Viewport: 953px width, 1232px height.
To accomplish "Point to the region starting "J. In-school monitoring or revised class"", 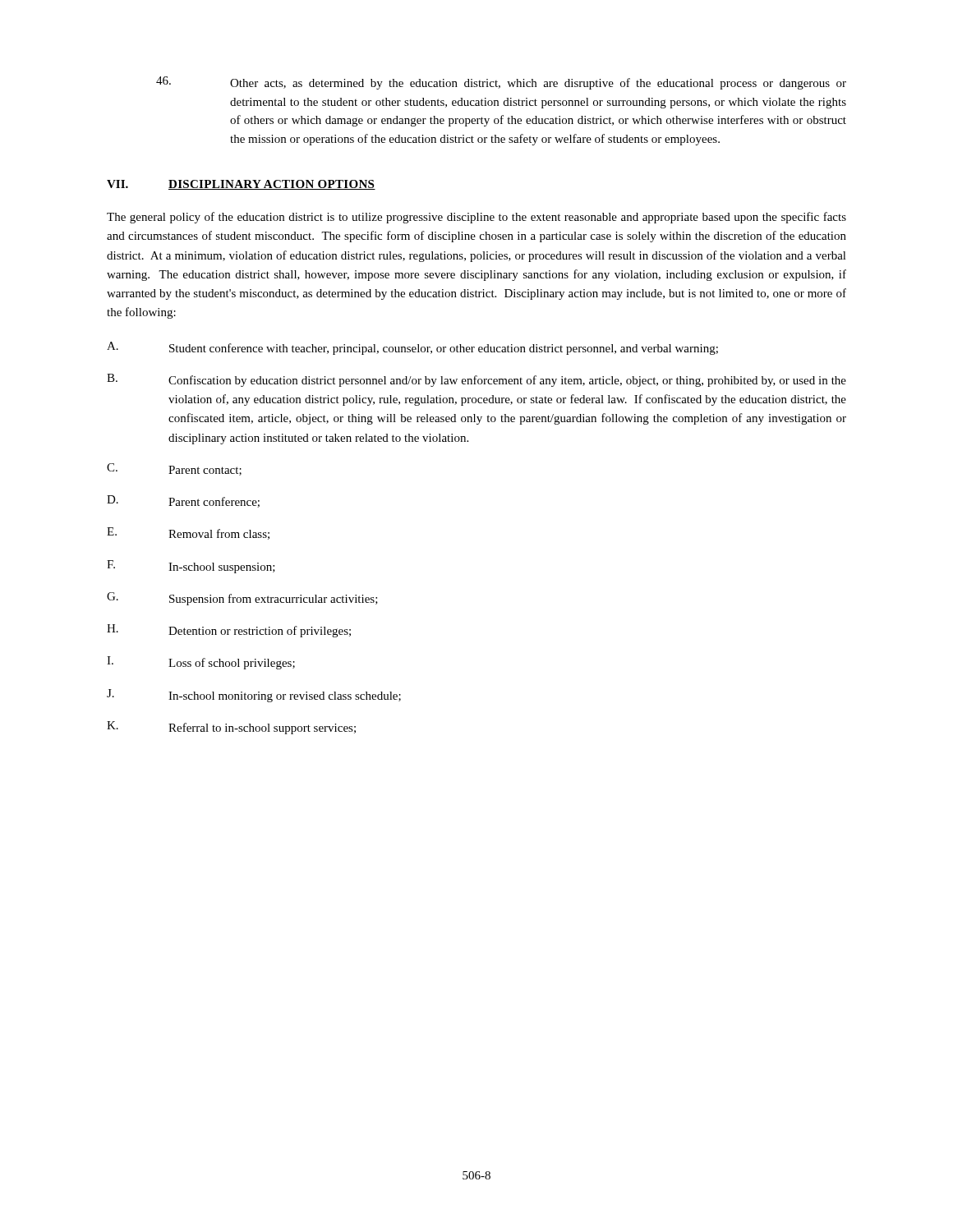I will coord(254,696).
